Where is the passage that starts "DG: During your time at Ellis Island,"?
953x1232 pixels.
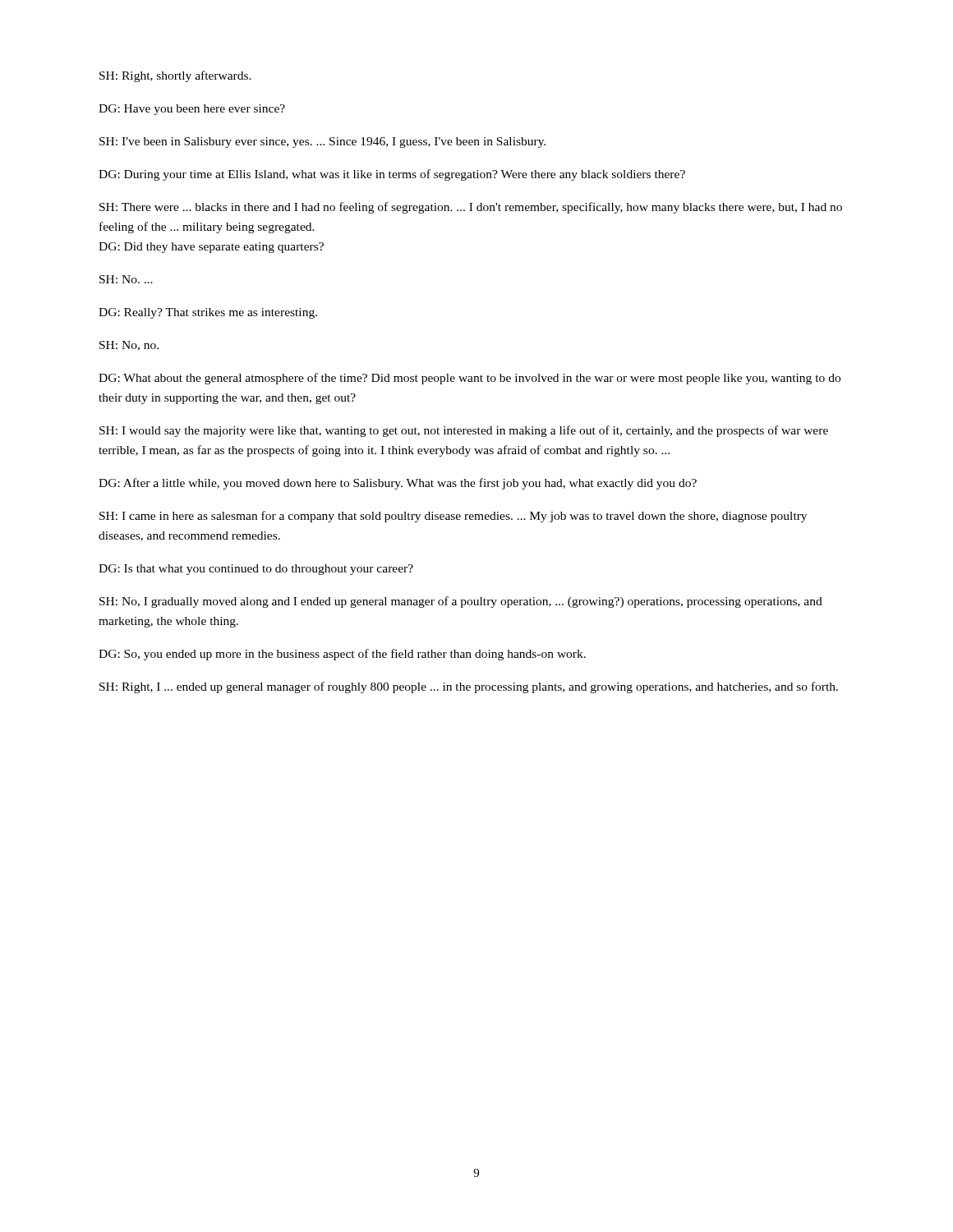pyautogui.click(x=392, y=174)
